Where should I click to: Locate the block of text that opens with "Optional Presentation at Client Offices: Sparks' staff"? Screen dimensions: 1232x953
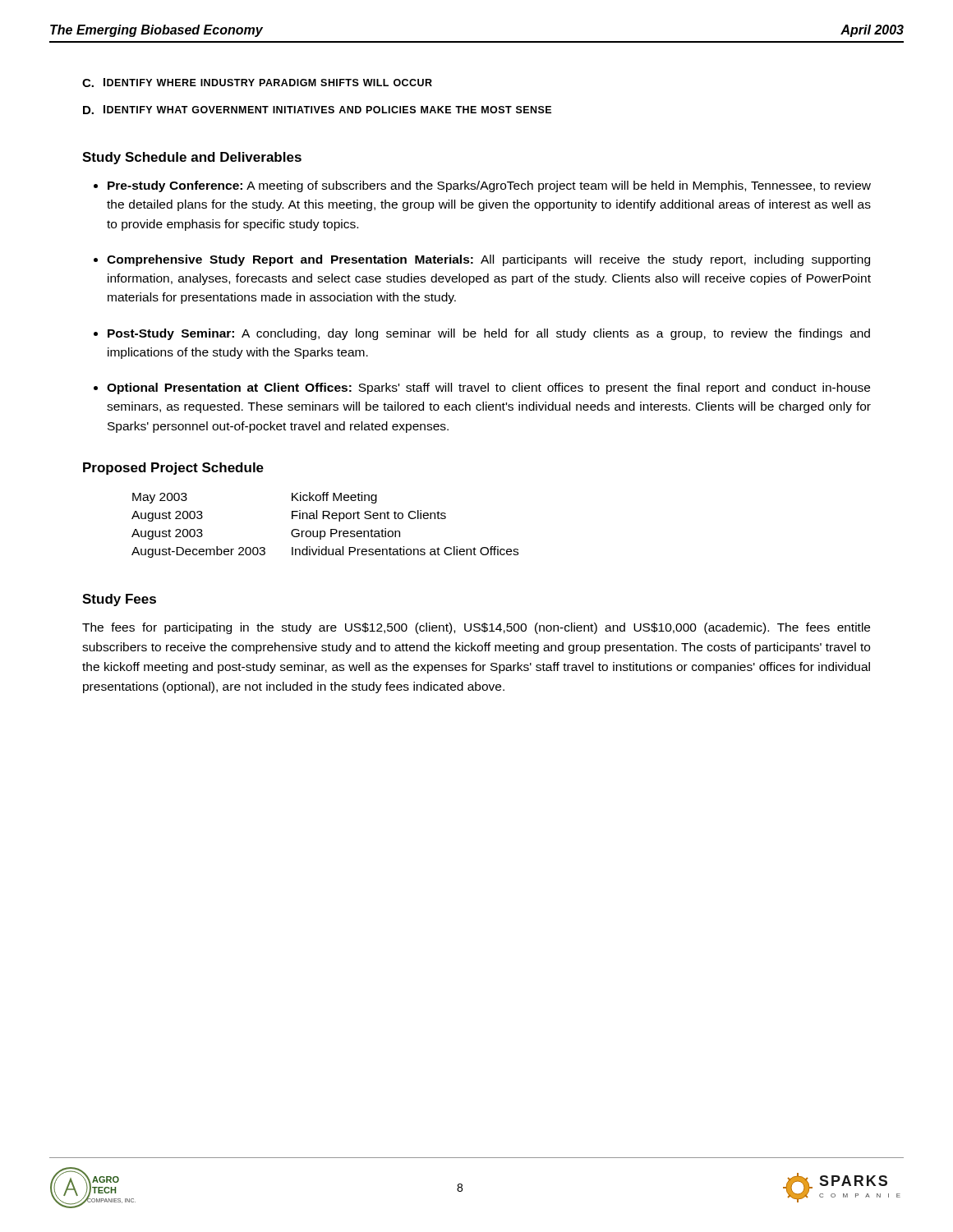[489, 406]
